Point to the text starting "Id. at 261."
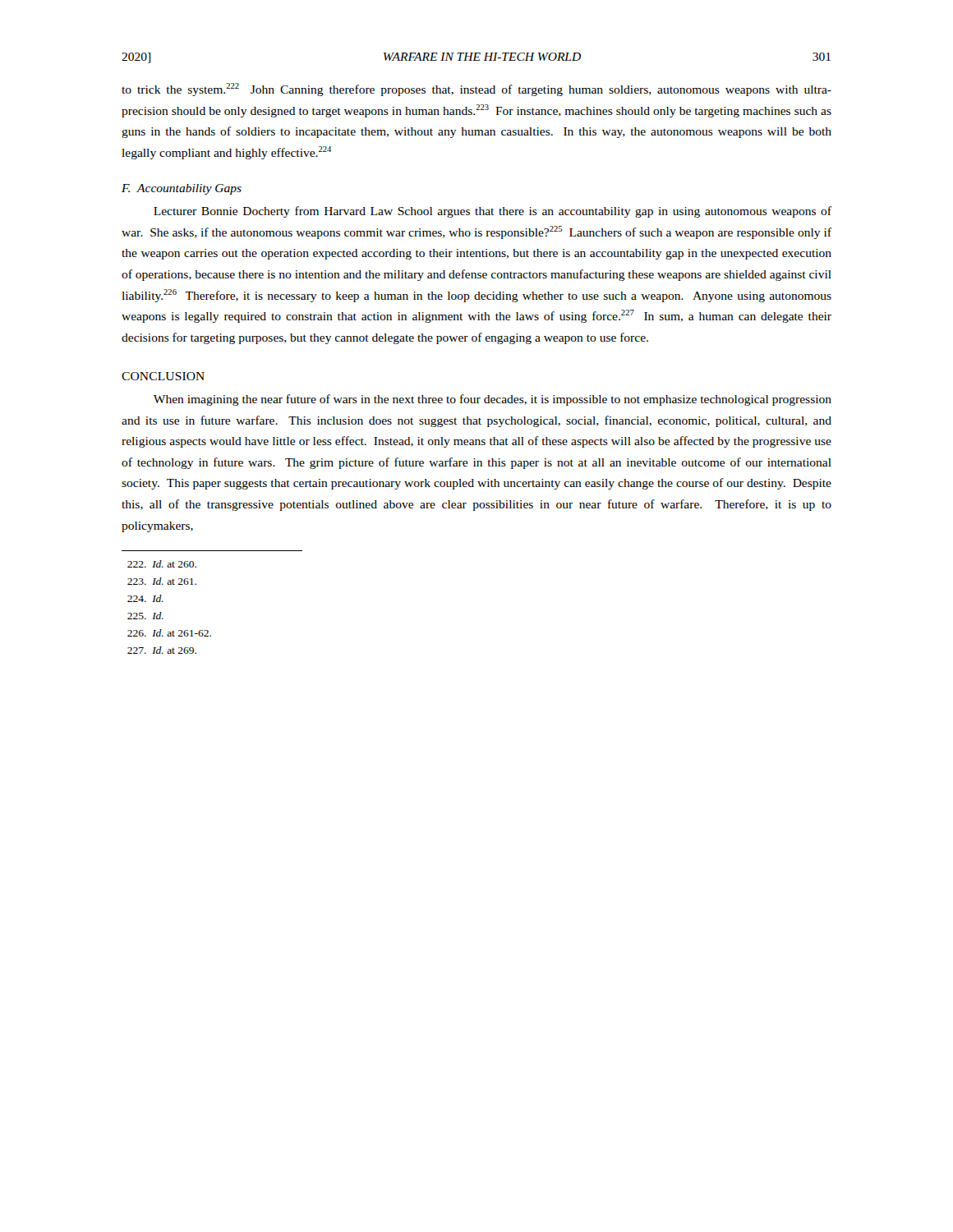 [x=159, y=581]
